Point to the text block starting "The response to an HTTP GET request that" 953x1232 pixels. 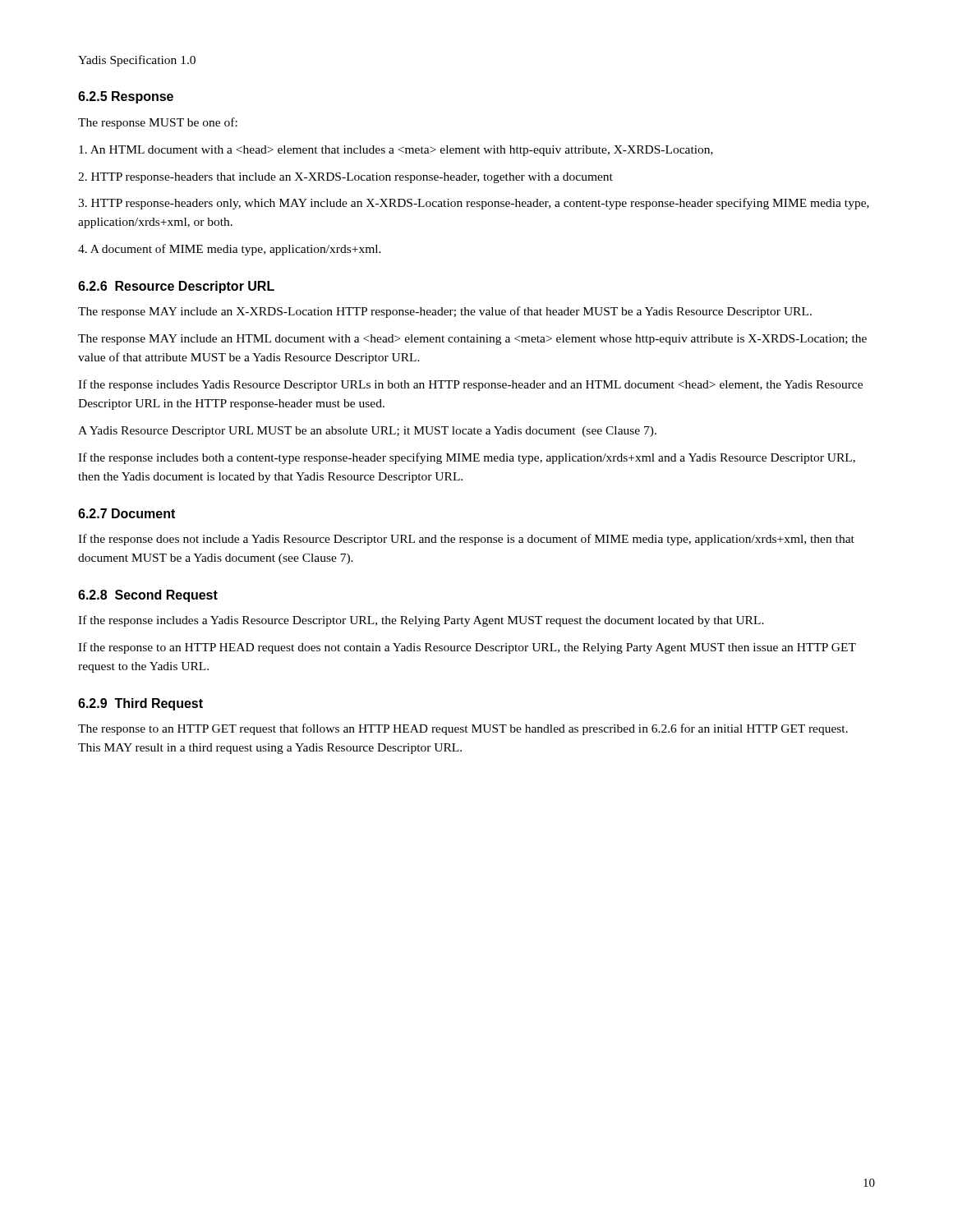coord(465,738)
